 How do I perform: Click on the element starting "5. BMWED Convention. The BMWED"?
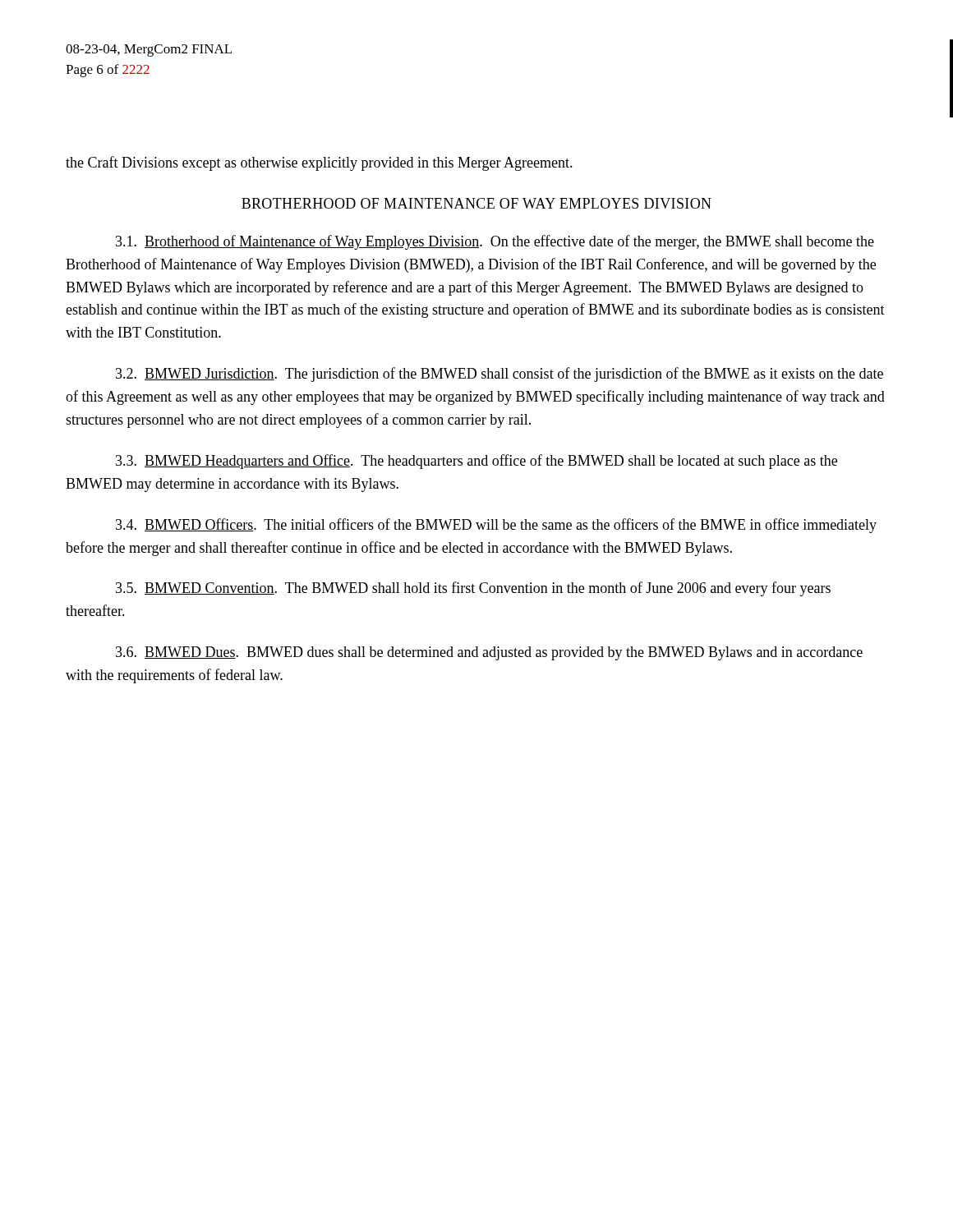[448, 600]
